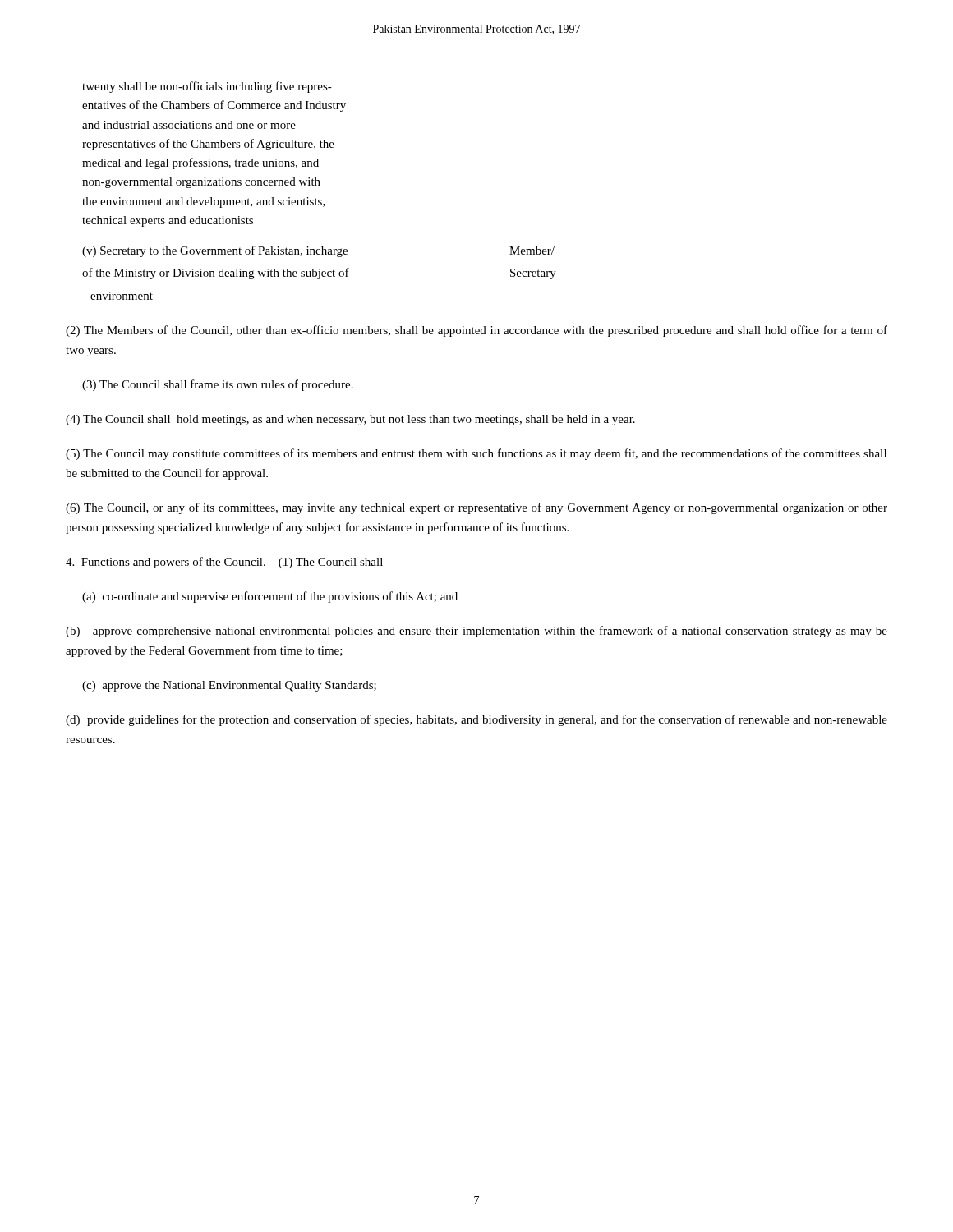Locate the list item with the text "(b) approve comprehensive national environmental policies and"
This screenshot has width=953, height=1232.
coord(476,640)
